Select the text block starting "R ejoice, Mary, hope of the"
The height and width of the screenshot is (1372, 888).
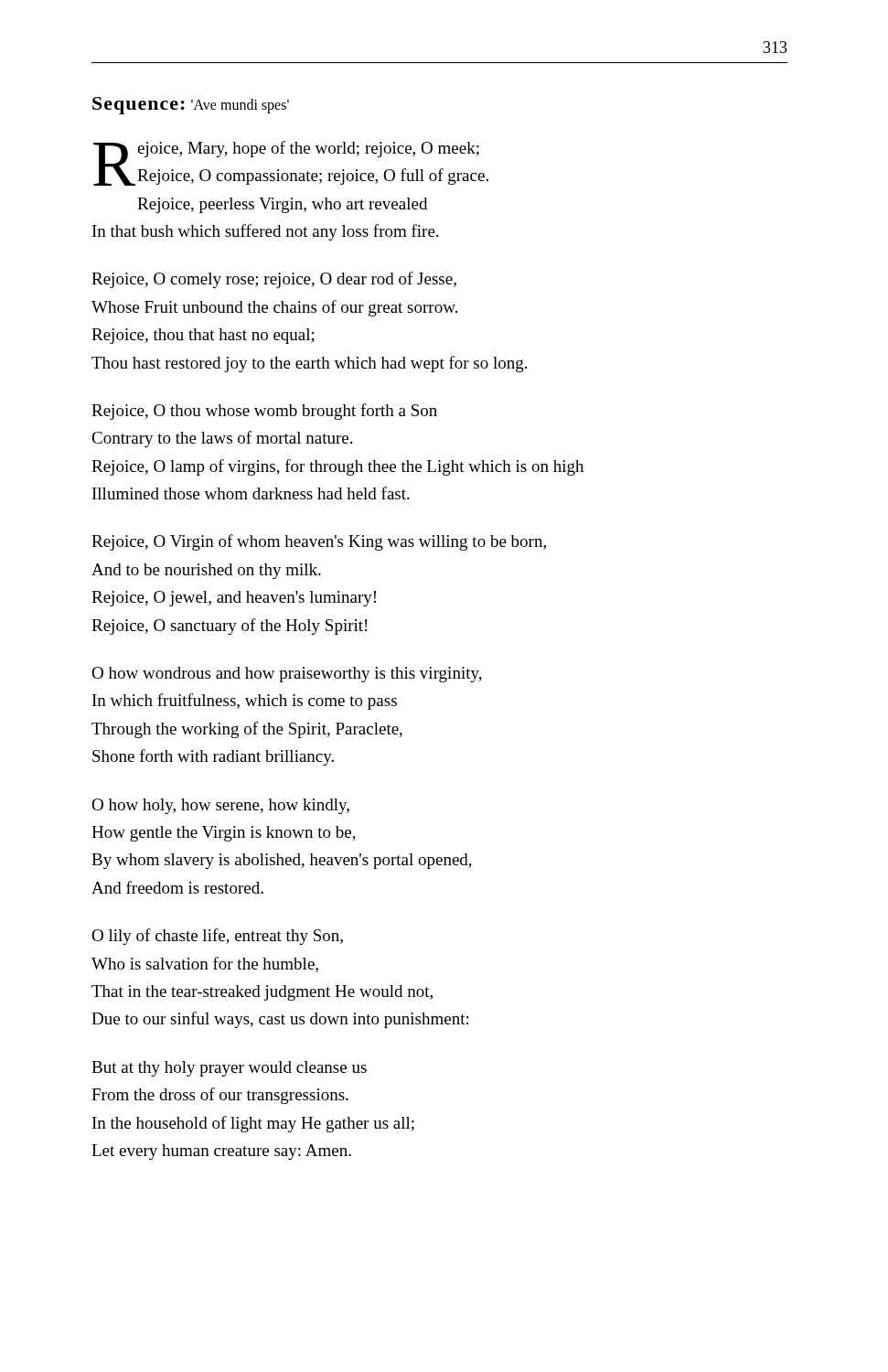290,187
